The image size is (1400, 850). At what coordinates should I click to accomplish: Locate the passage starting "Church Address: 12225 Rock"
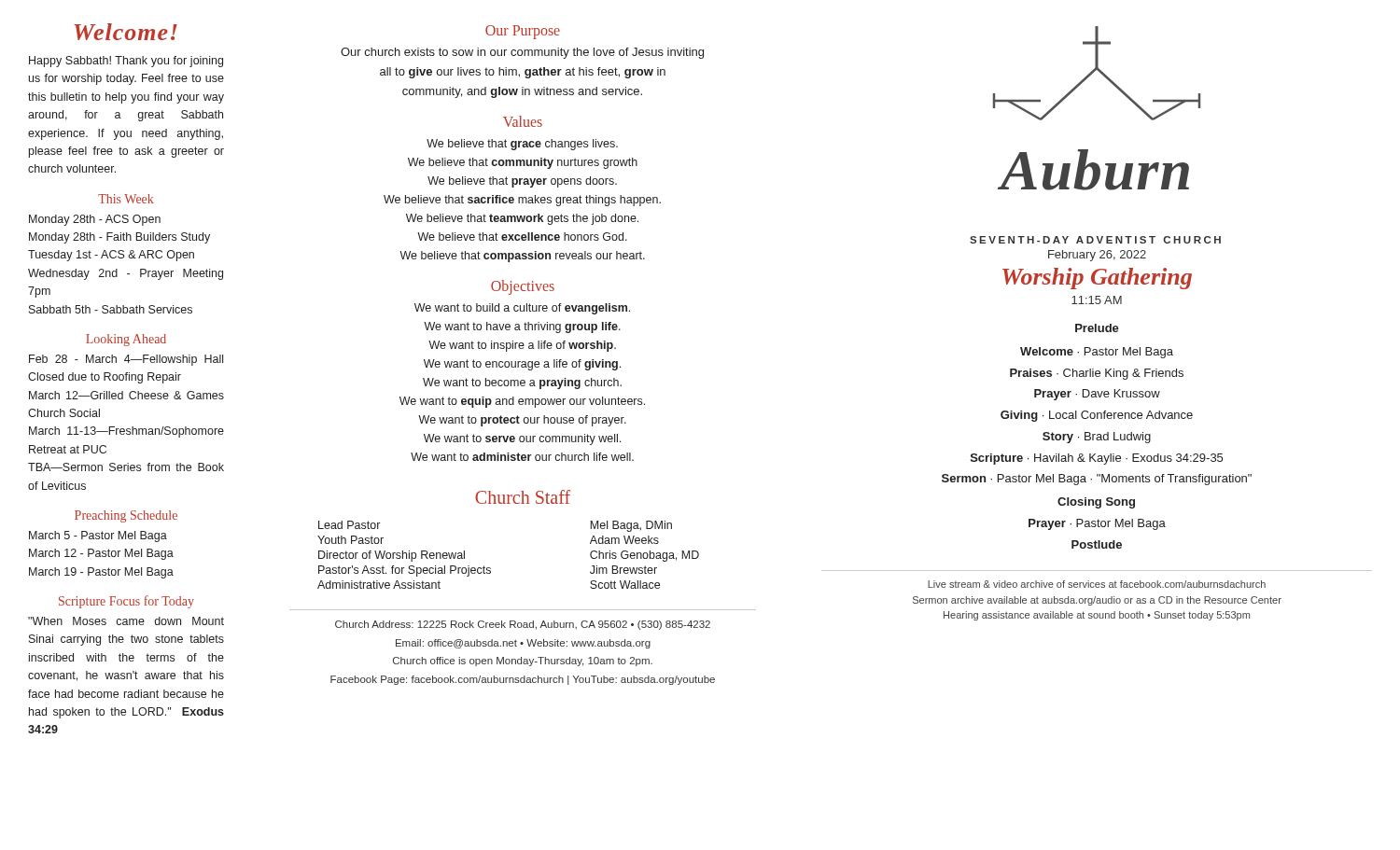coord(523,652)
